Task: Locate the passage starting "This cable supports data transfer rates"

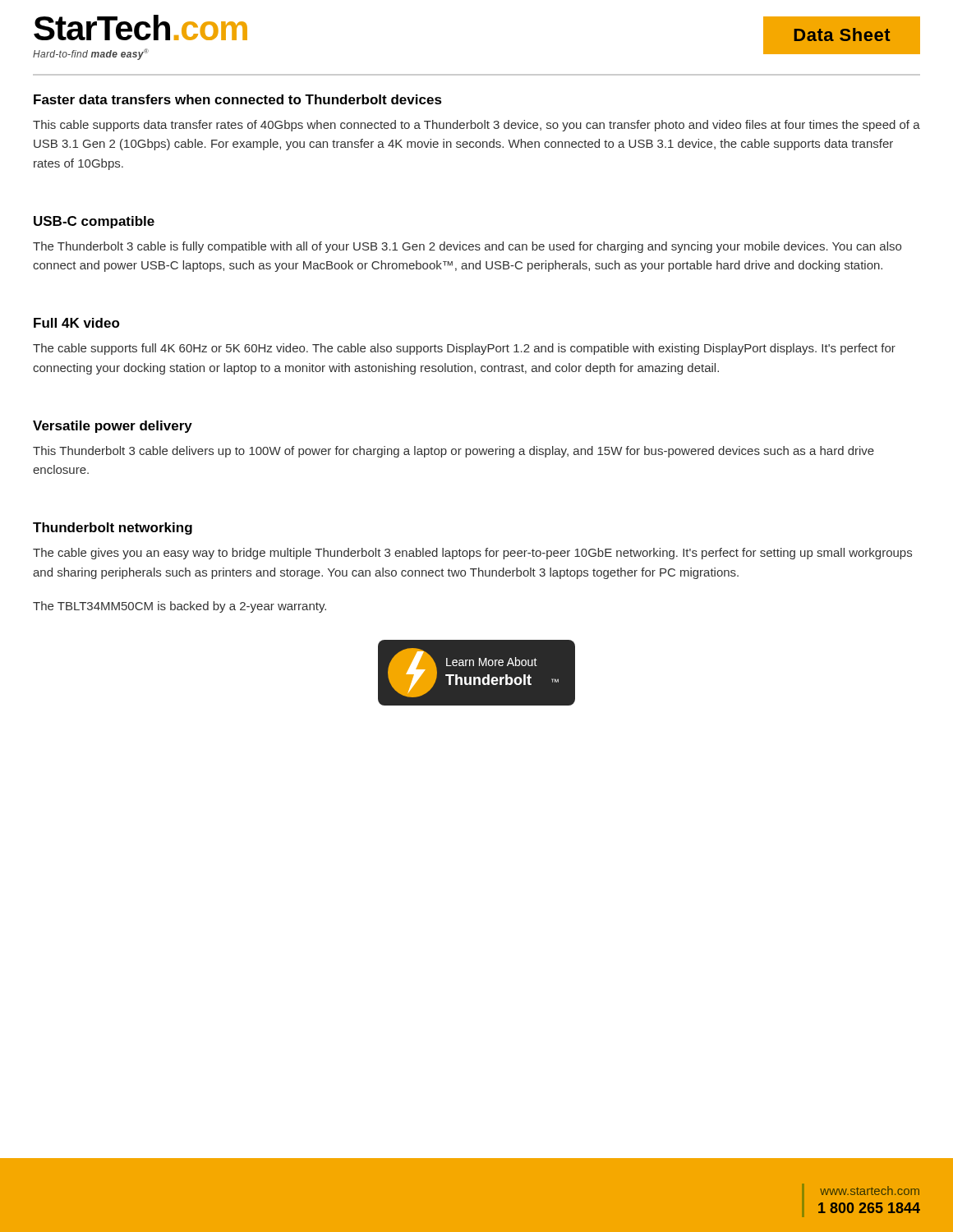Action: (476, 144)
